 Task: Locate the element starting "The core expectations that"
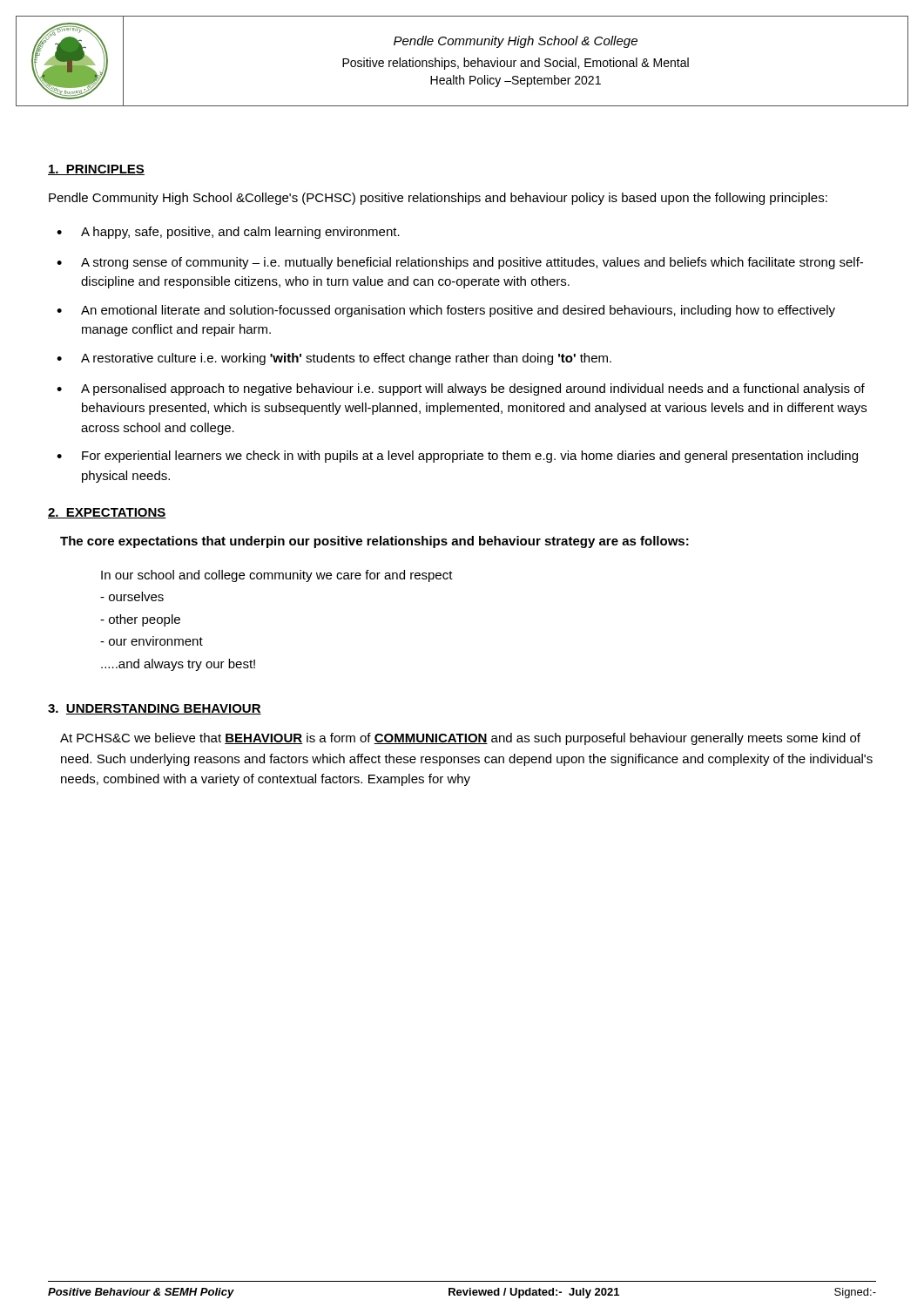click(x=375, y=541)
